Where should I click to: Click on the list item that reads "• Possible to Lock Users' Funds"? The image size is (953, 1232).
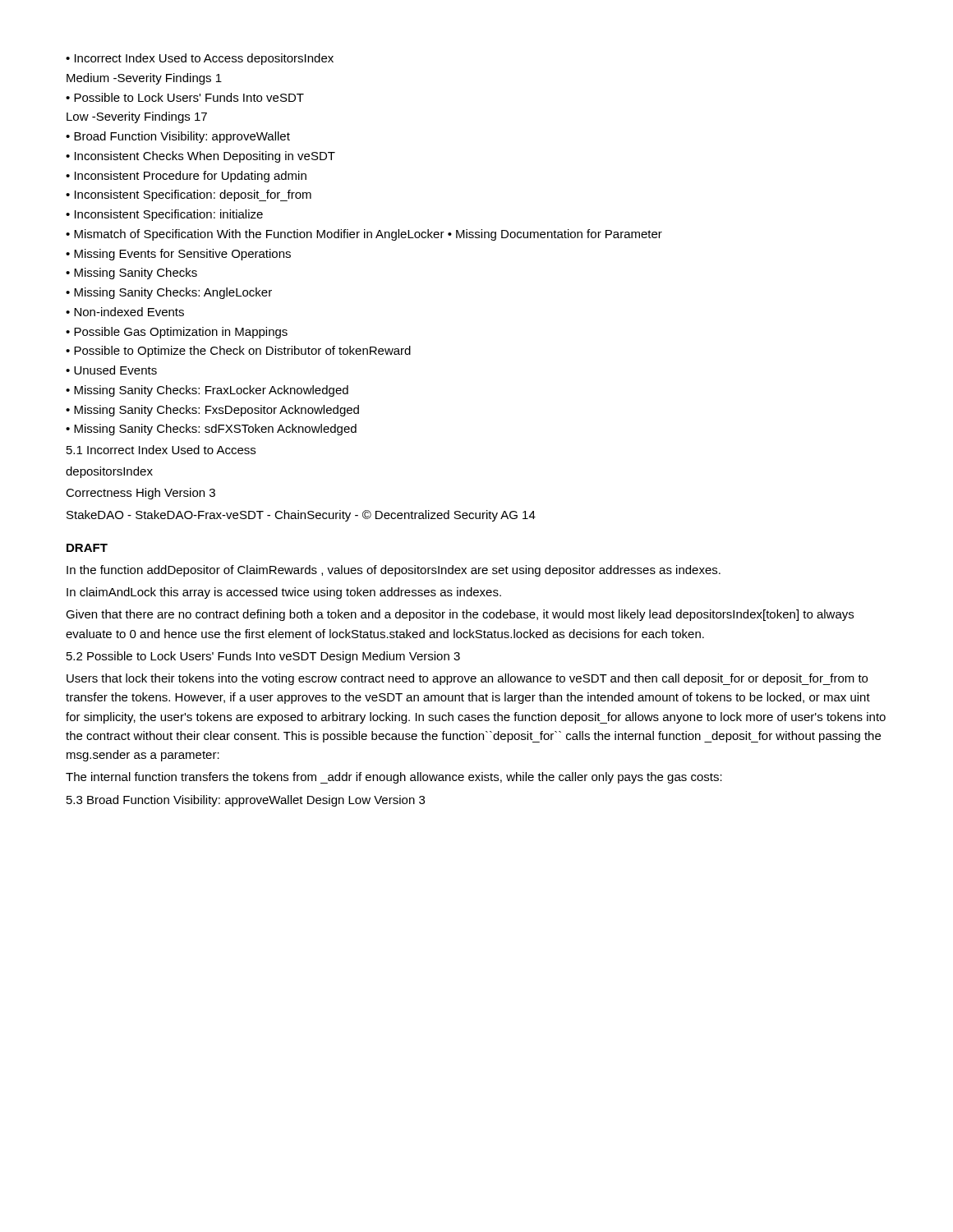(x=185, y=97)
